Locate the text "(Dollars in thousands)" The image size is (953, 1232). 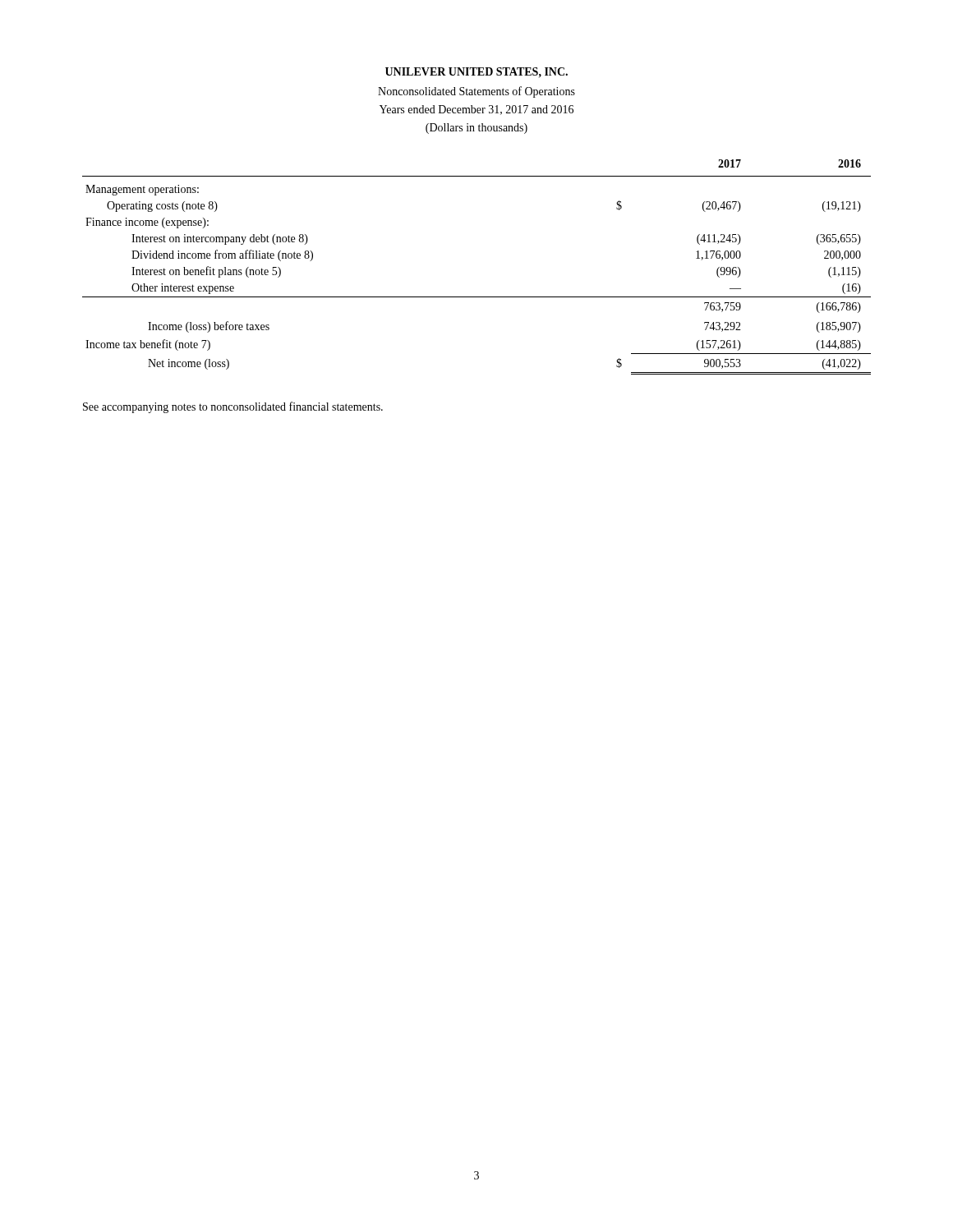[476, 128]
